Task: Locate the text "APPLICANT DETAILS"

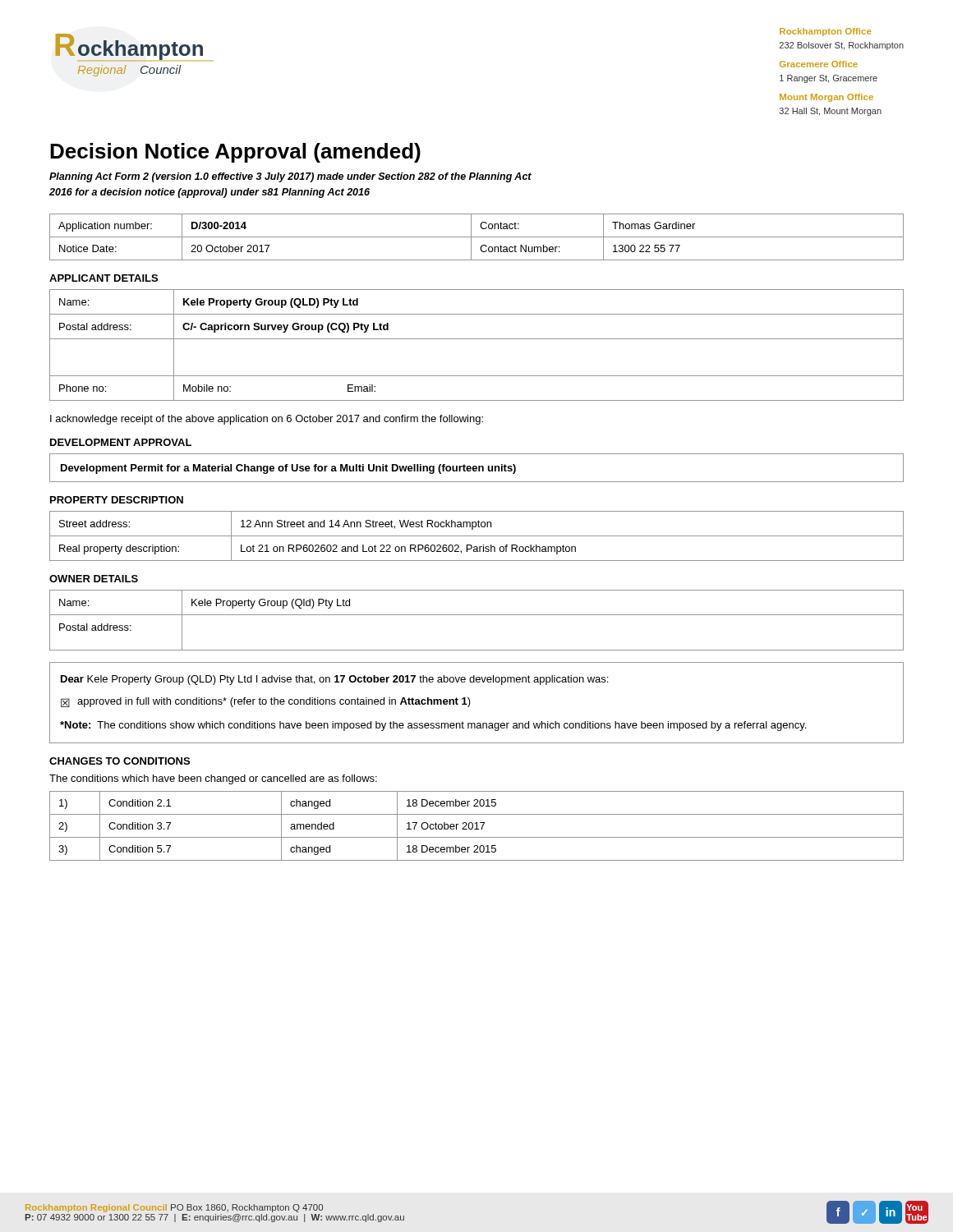Action: (104, 278)
